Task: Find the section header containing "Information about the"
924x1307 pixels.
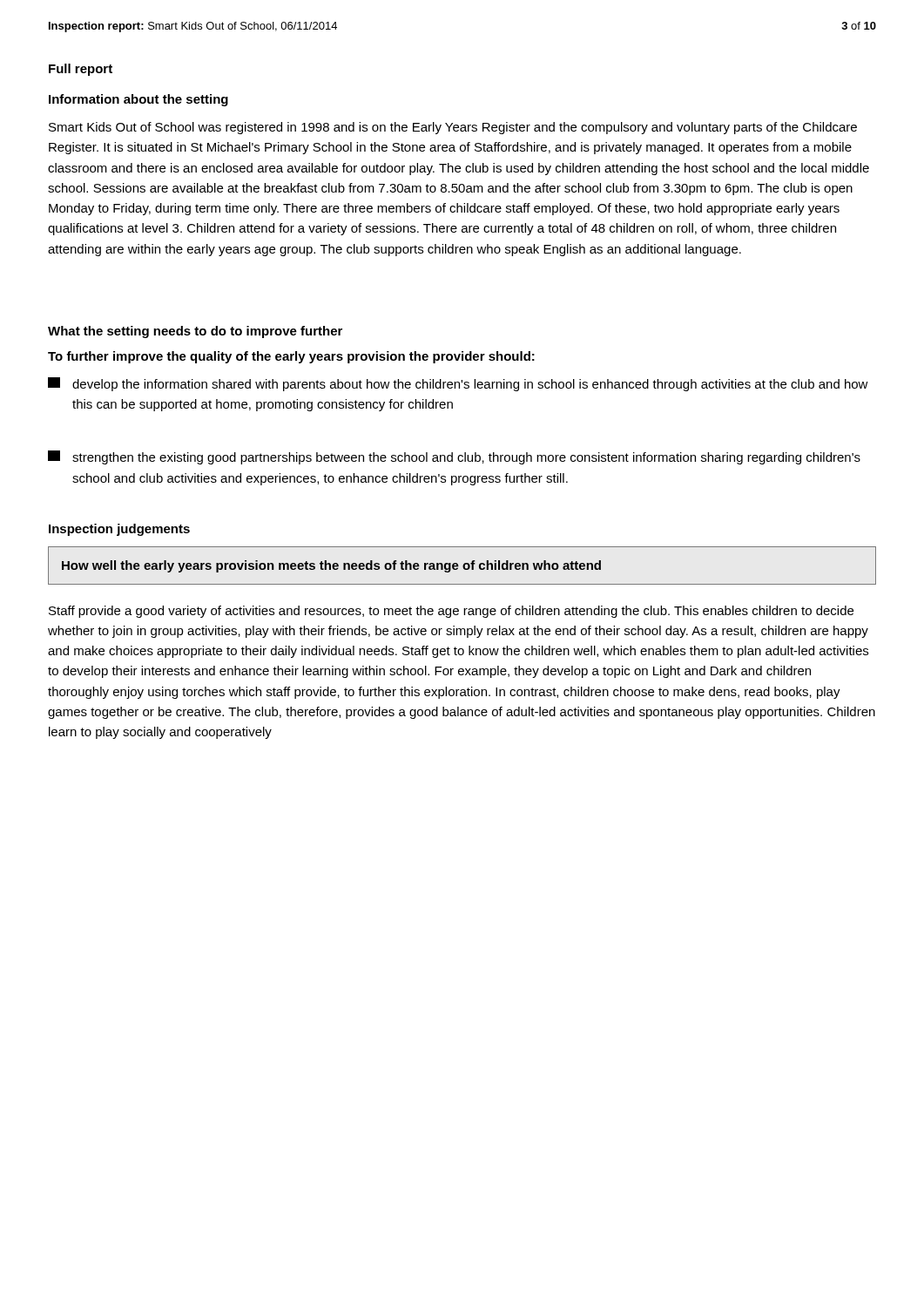Action: pos(138,99)
